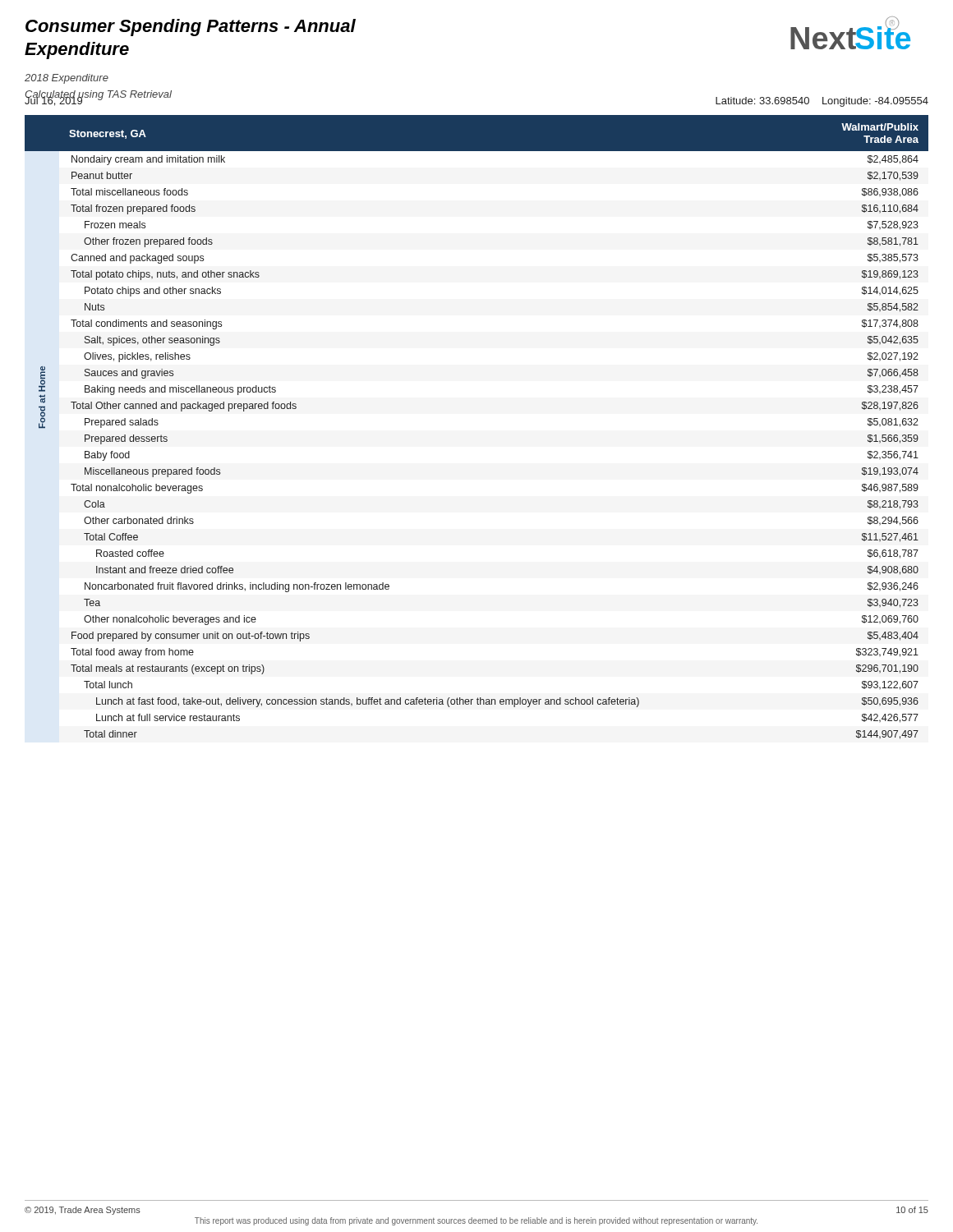Find the text starting "2018 ExpenditureCalculated using TAS Retrieval"
This screenshot has height=1232, width=953.
tap(98, 86)
